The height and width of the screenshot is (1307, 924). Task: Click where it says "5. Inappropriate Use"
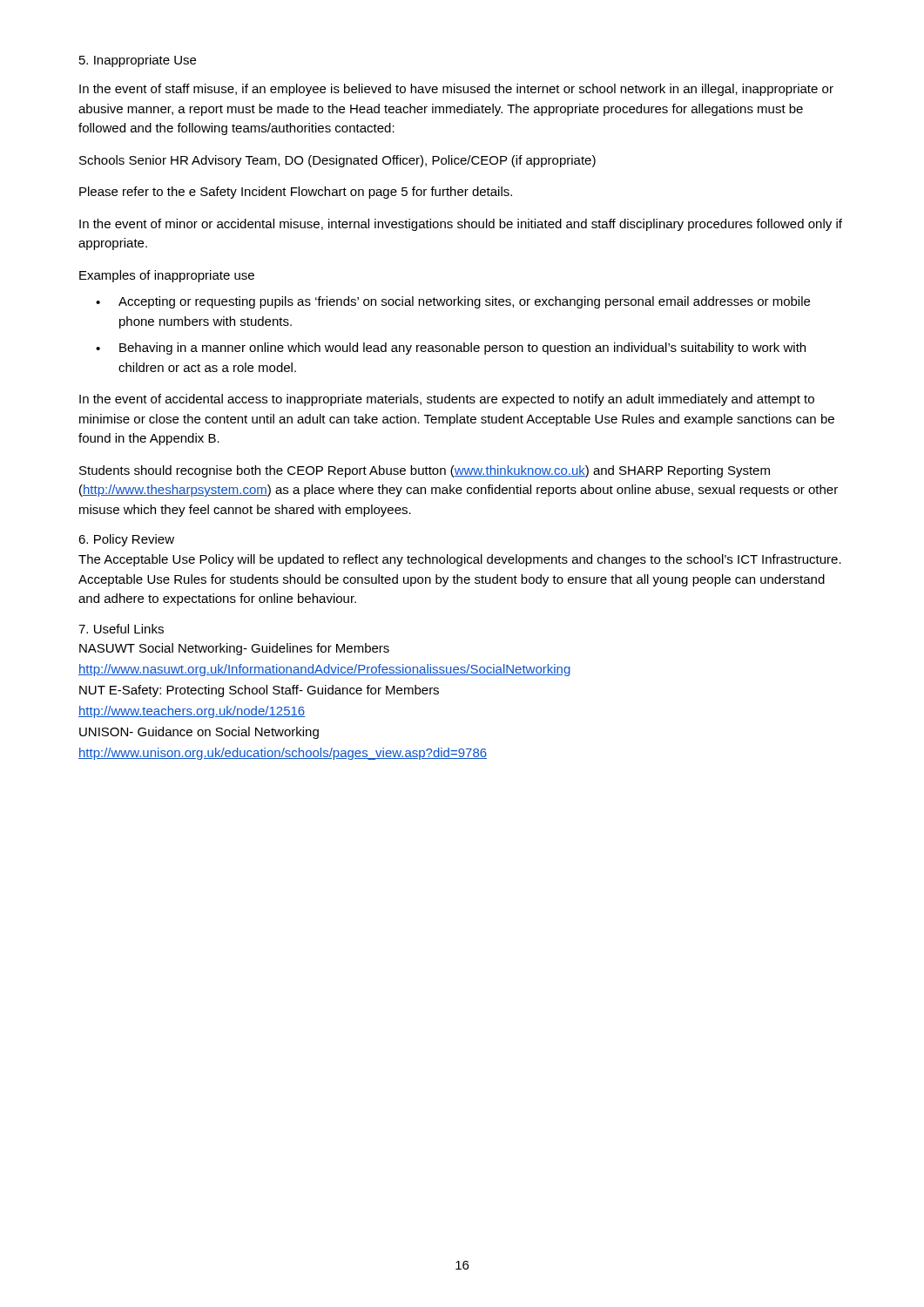click(x=138, y=60)
